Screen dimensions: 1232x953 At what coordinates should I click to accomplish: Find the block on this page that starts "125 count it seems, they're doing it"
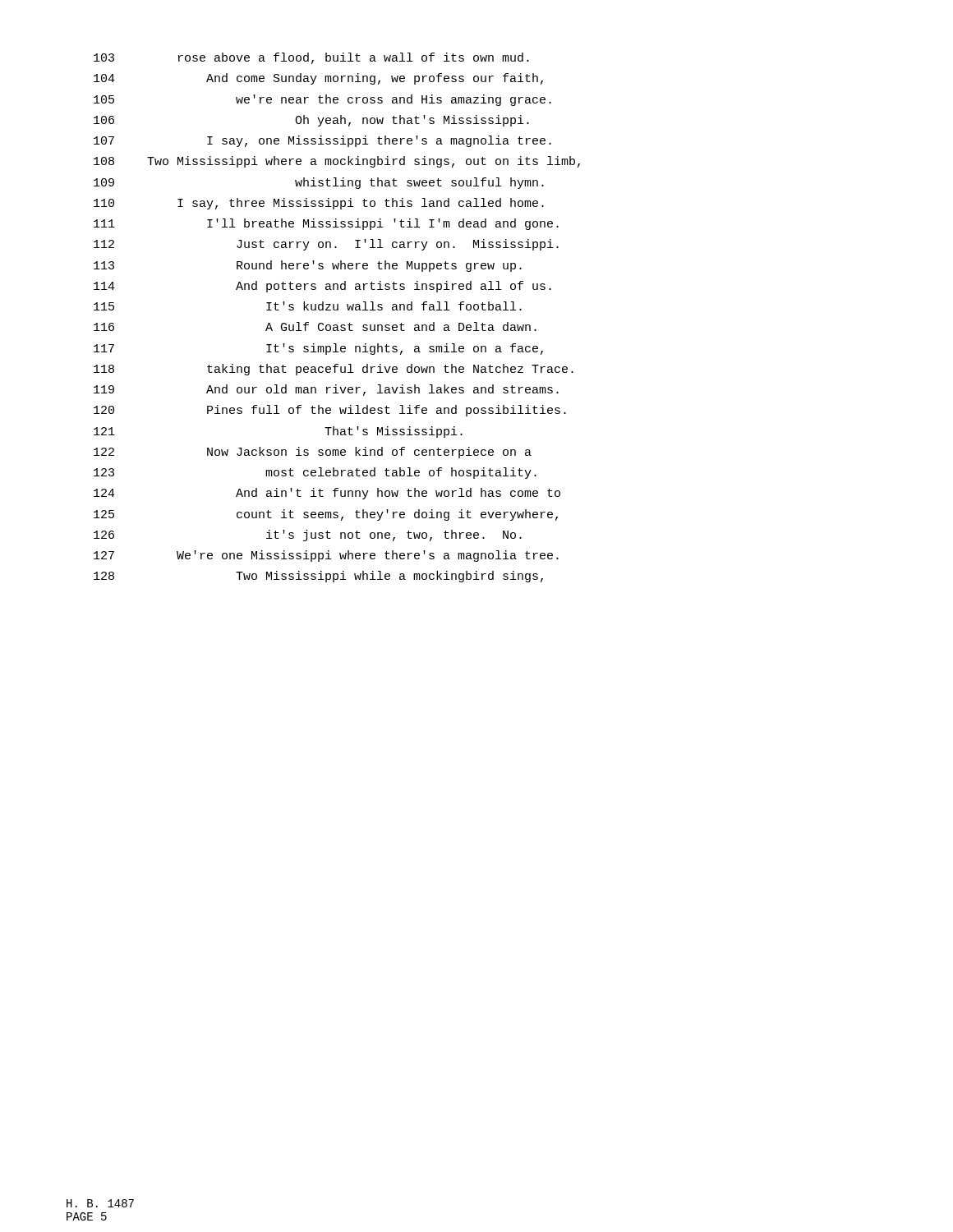(313, 515)
